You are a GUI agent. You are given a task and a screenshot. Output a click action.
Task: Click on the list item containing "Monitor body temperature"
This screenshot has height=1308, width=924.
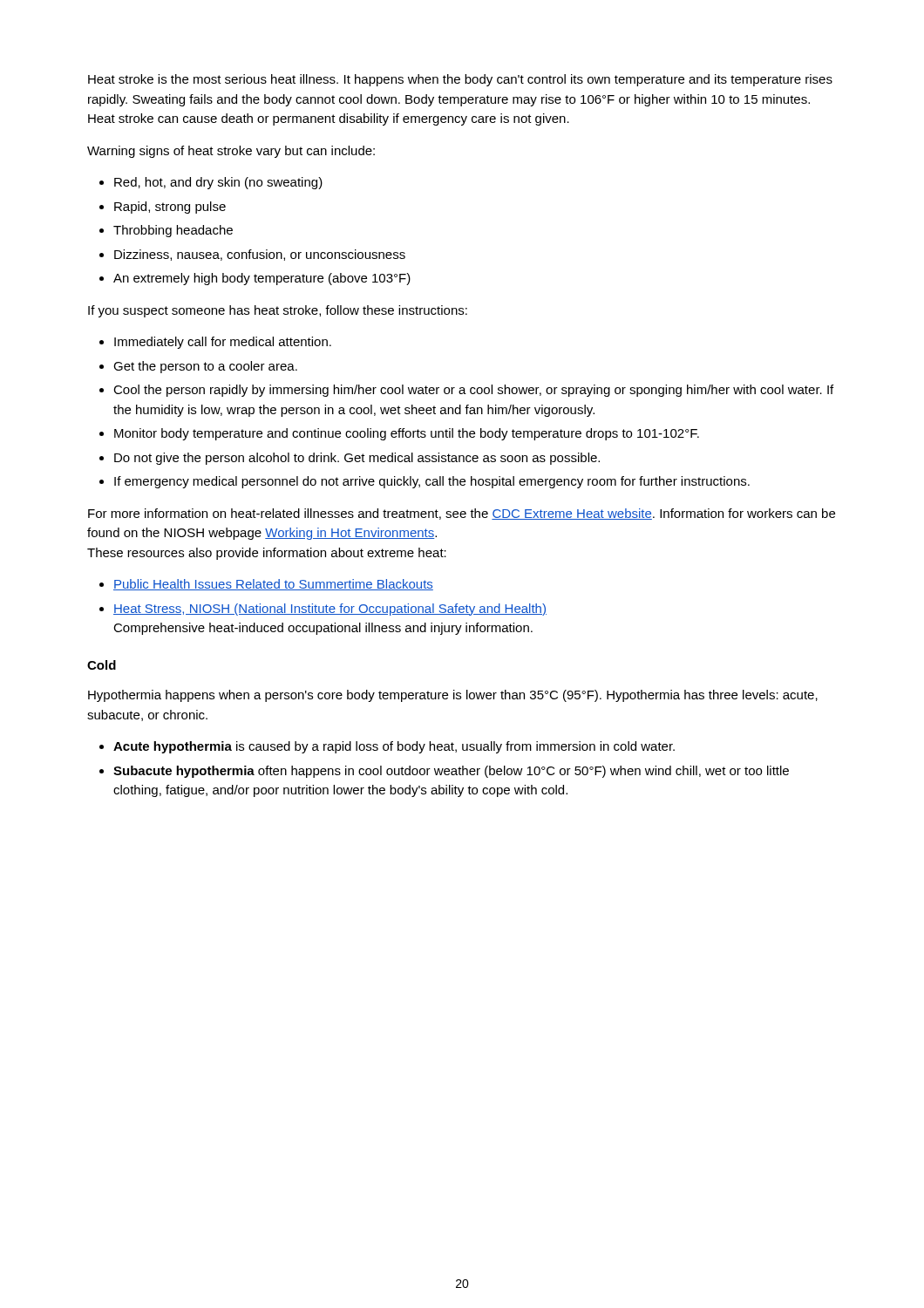(407, 433)
